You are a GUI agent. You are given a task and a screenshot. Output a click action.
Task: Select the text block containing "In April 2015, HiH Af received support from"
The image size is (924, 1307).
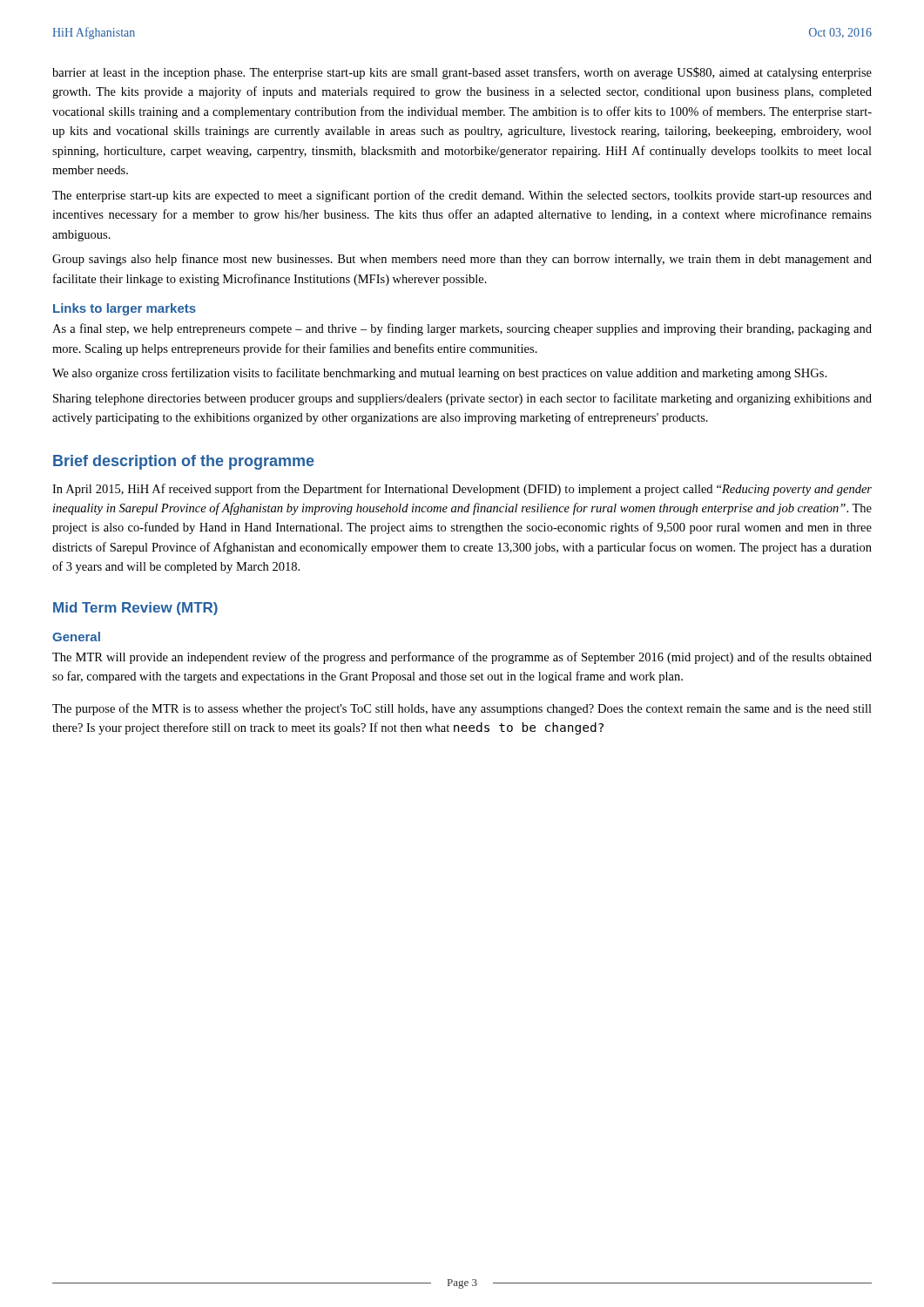tap(462, 528)
